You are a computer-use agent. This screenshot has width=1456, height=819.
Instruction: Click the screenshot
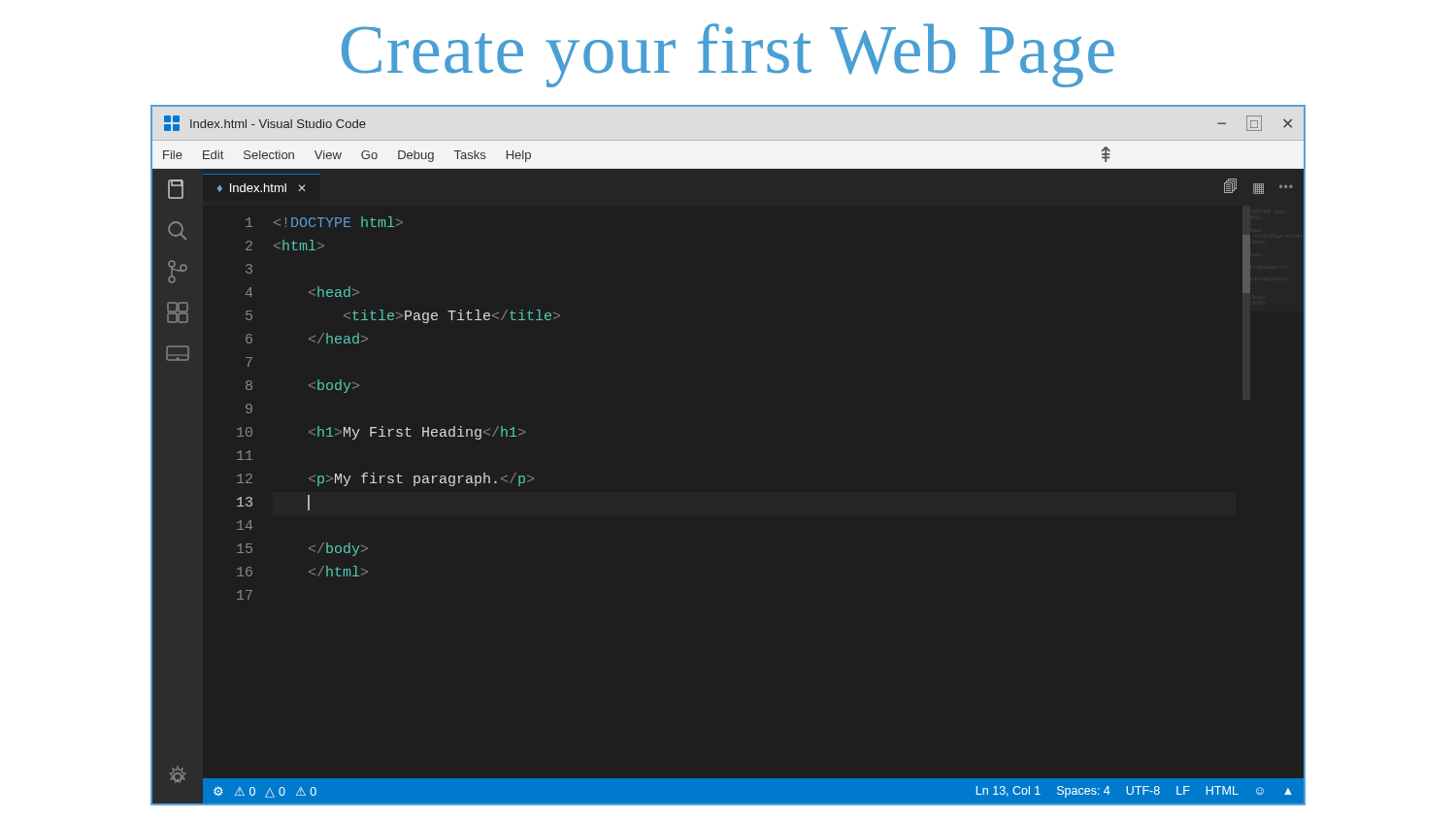pyautogui.click(x=728, y=455)
